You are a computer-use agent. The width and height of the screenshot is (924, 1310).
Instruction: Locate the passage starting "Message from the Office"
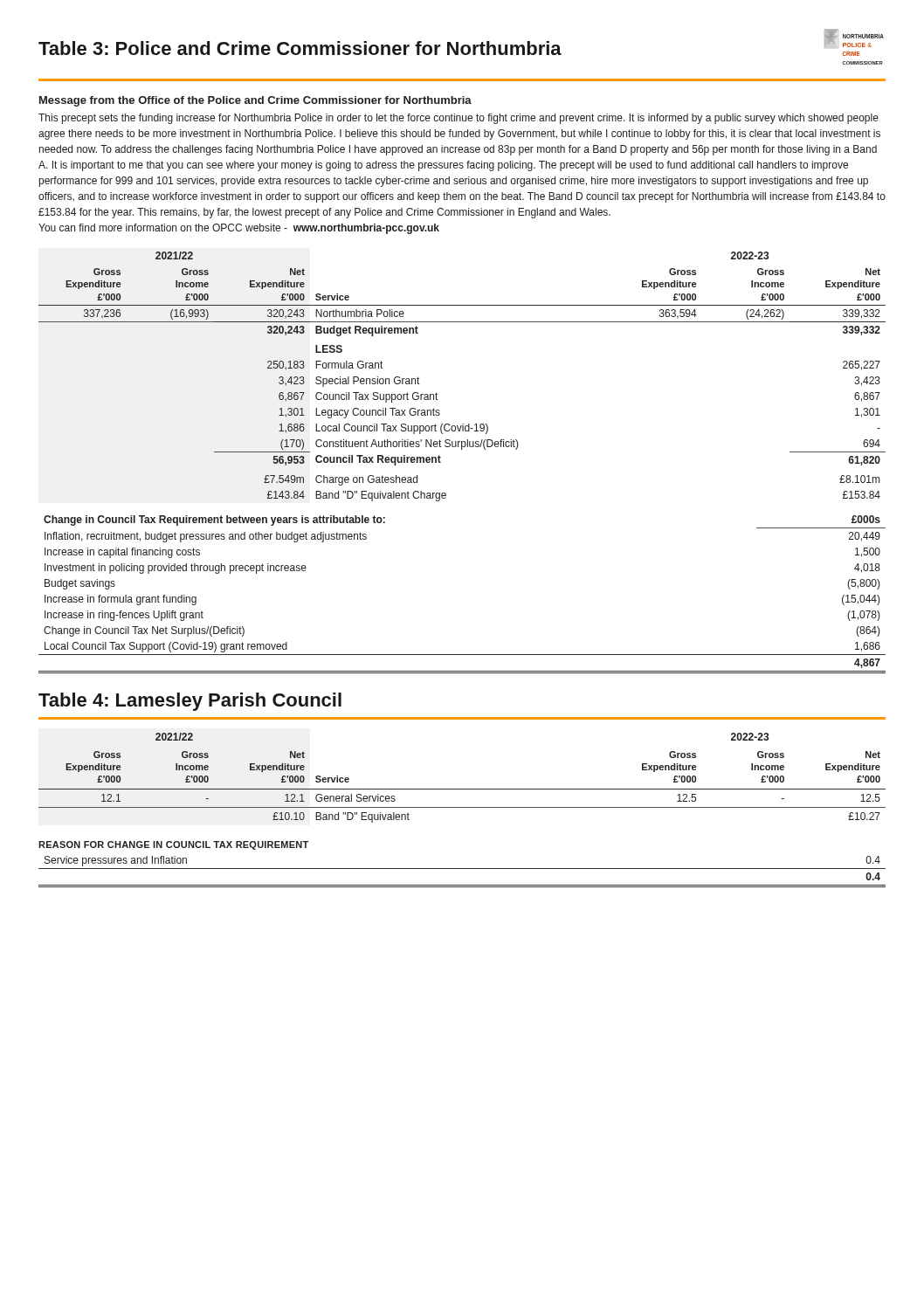(x=255, y=100)
